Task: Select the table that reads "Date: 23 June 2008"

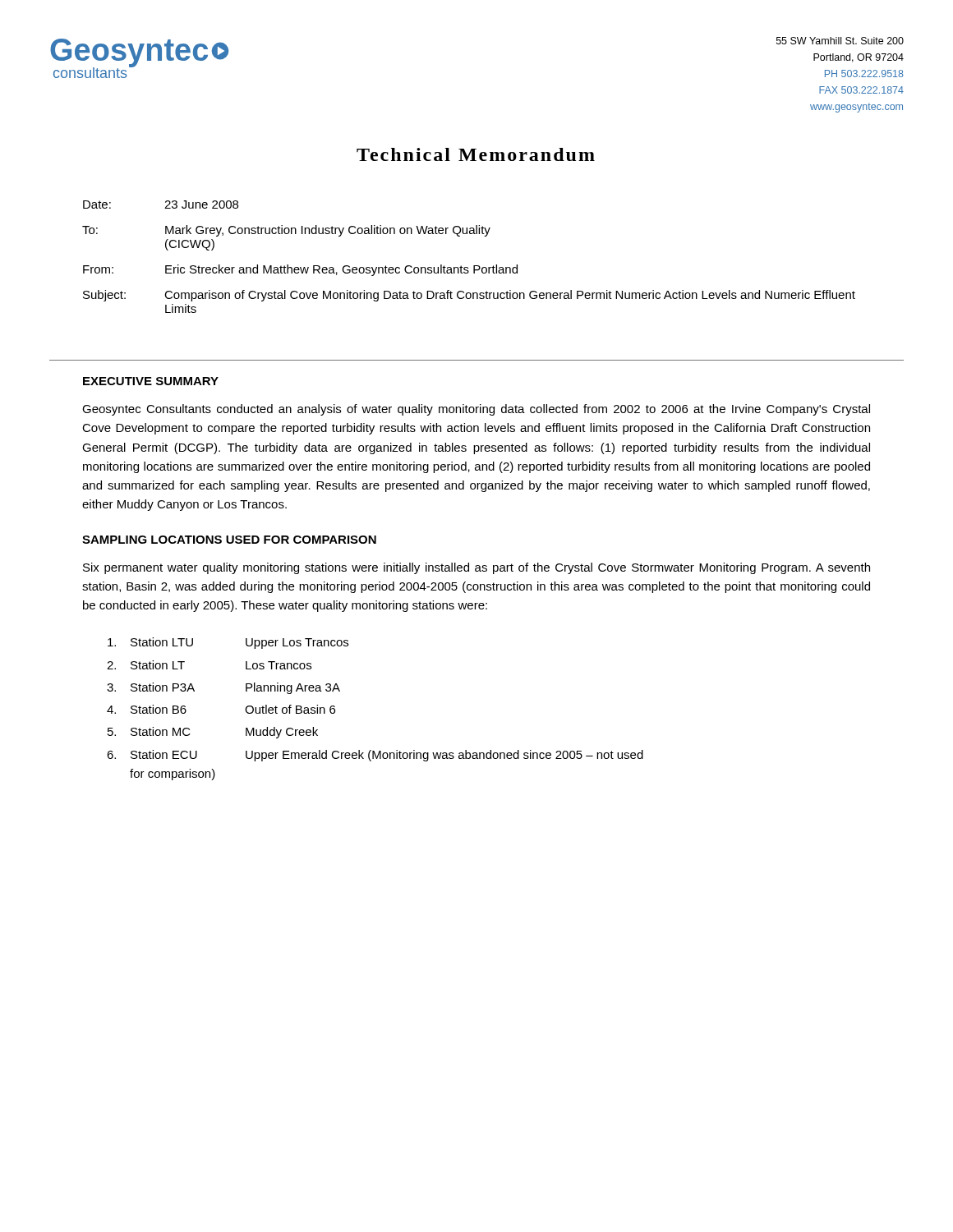Action: coord(476,256)
